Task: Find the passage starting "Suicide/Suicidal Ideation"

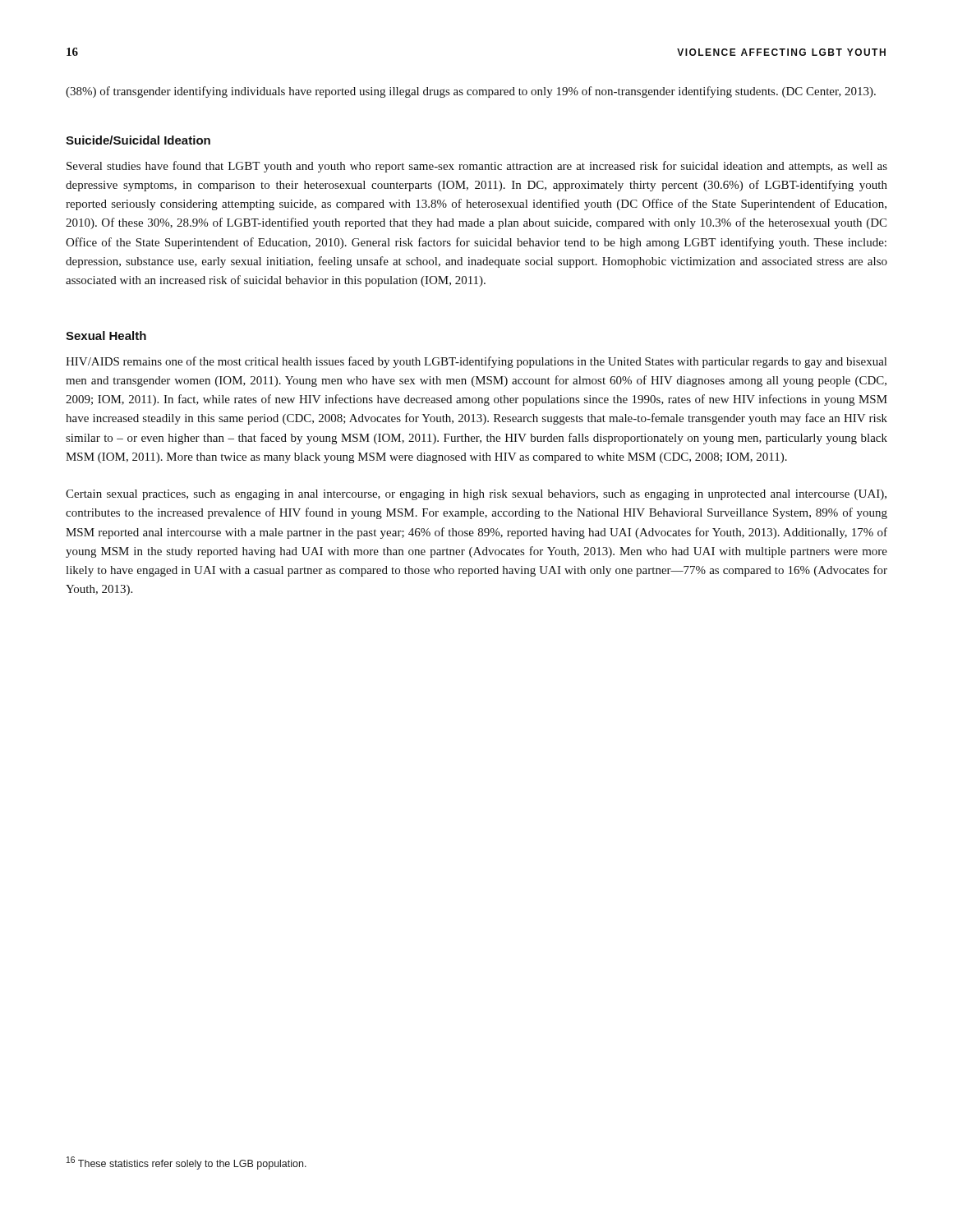Action: tap(138, 140)
